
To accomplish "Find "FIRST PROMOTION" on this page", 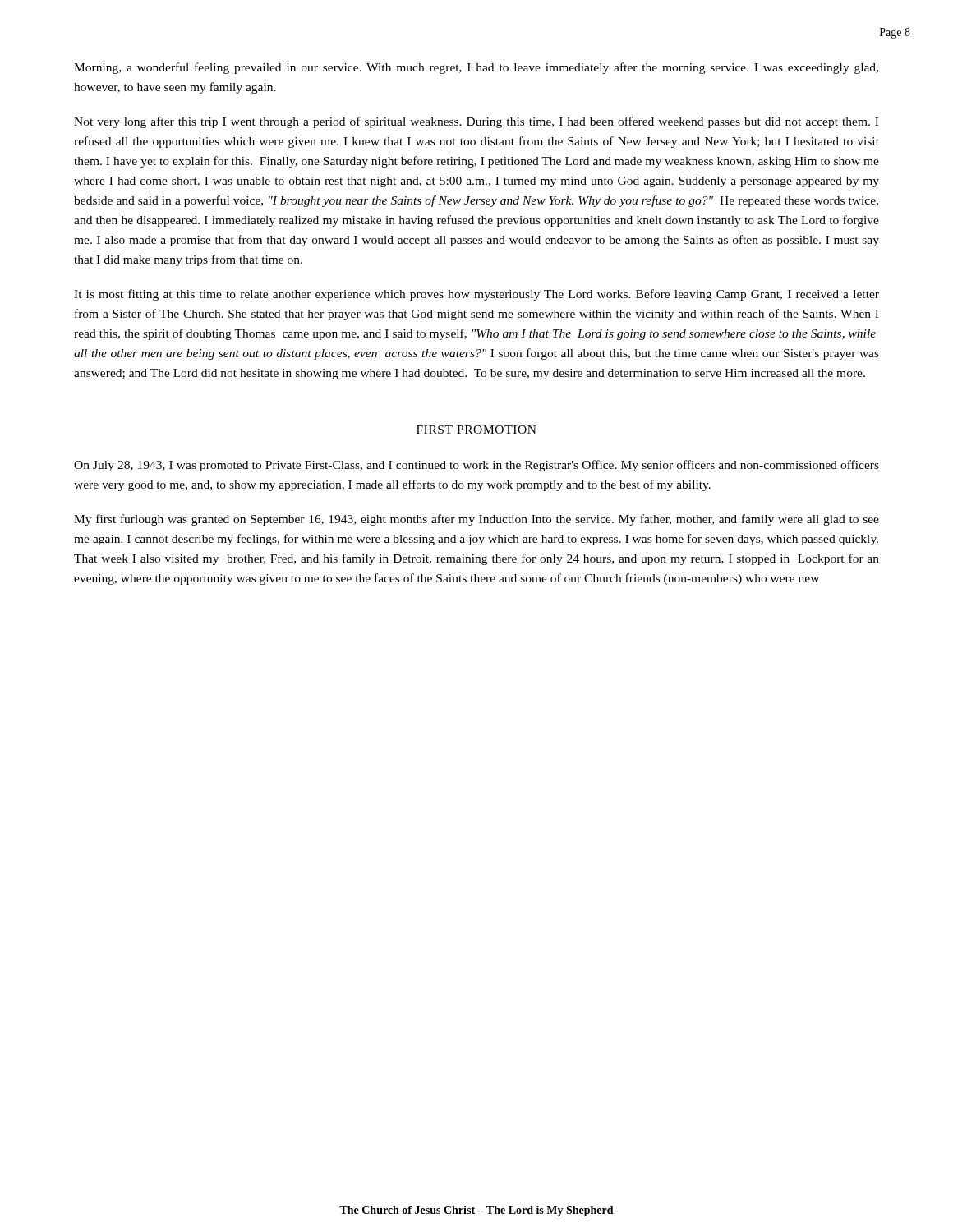I will point(476,429).
